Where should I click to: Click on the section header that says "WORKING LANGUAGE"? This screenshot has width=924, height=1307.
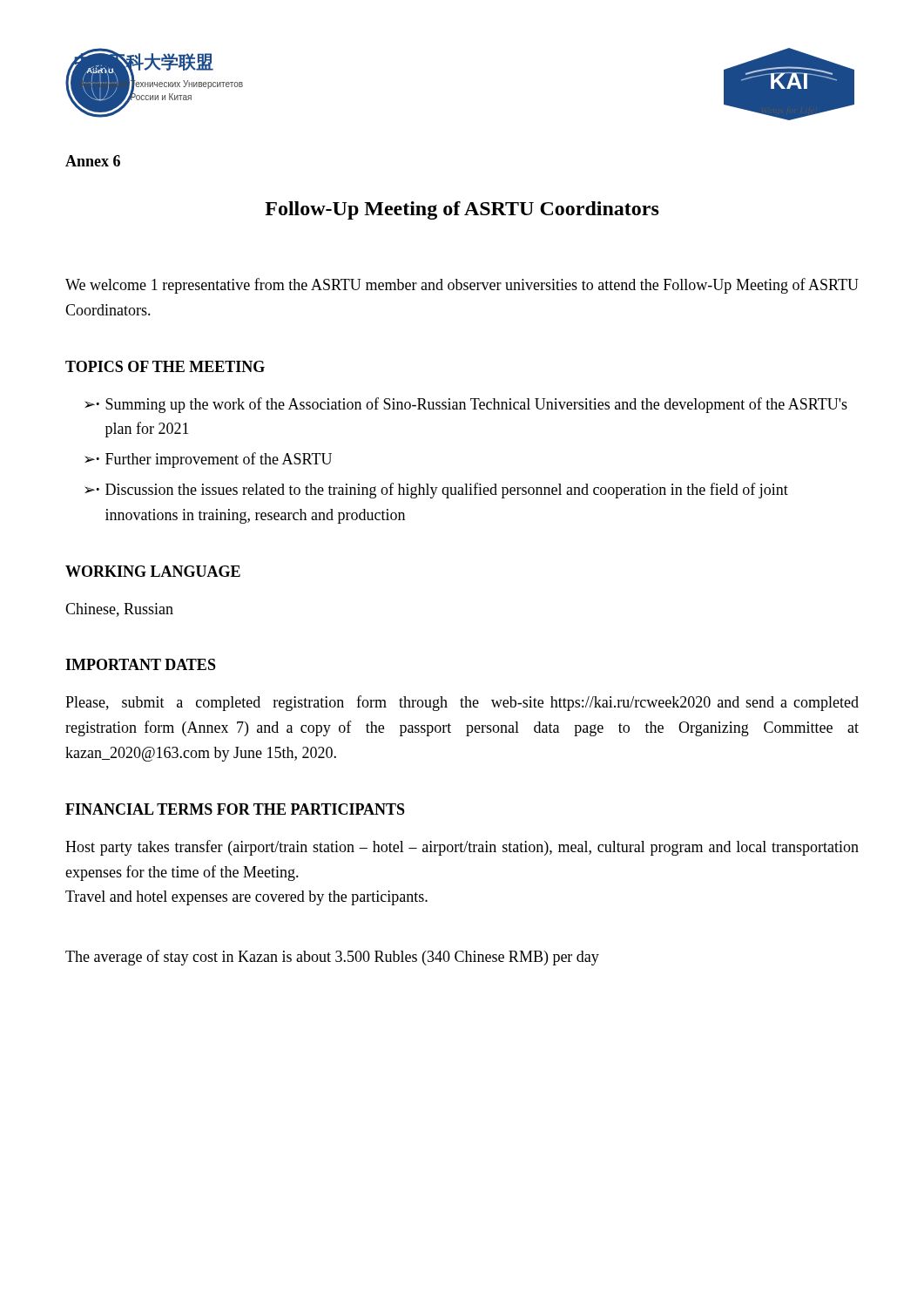point(153,571)
